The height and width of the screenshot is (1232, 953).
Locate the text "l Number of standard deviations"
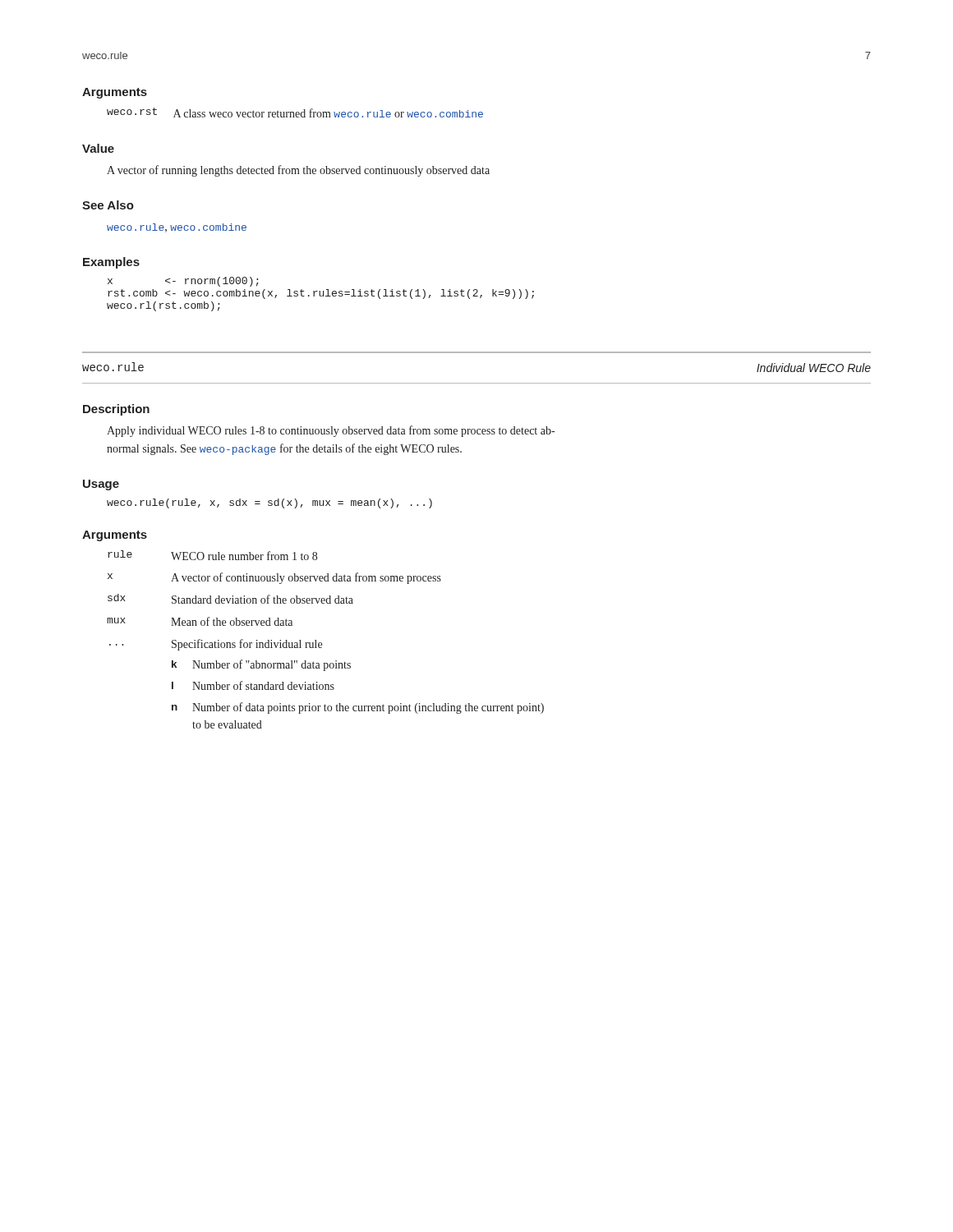tap(253, 686)
